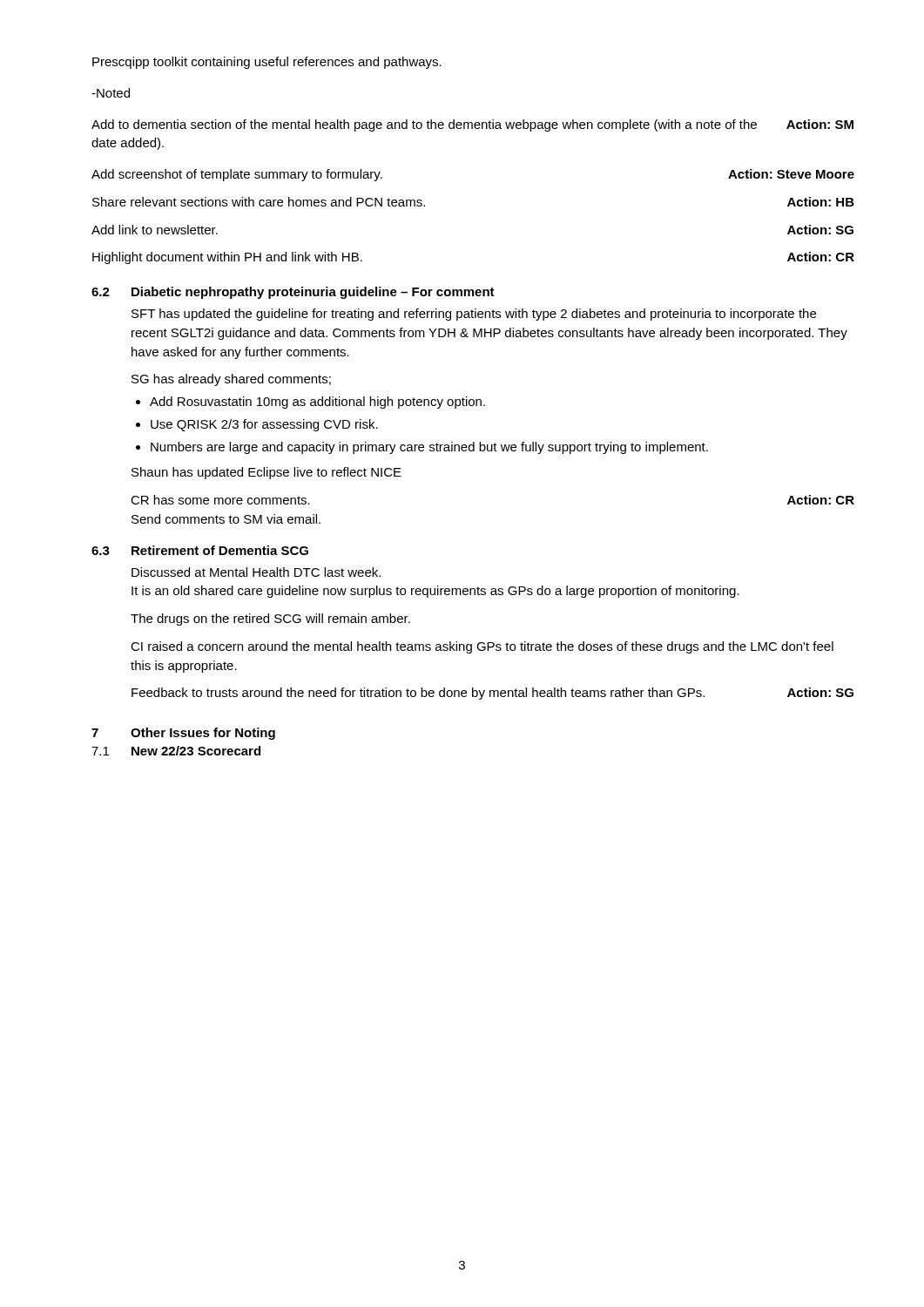924x1307 pixels.
Task: Select the region starting "Use QRISK 2/3"
Action: 264,424
